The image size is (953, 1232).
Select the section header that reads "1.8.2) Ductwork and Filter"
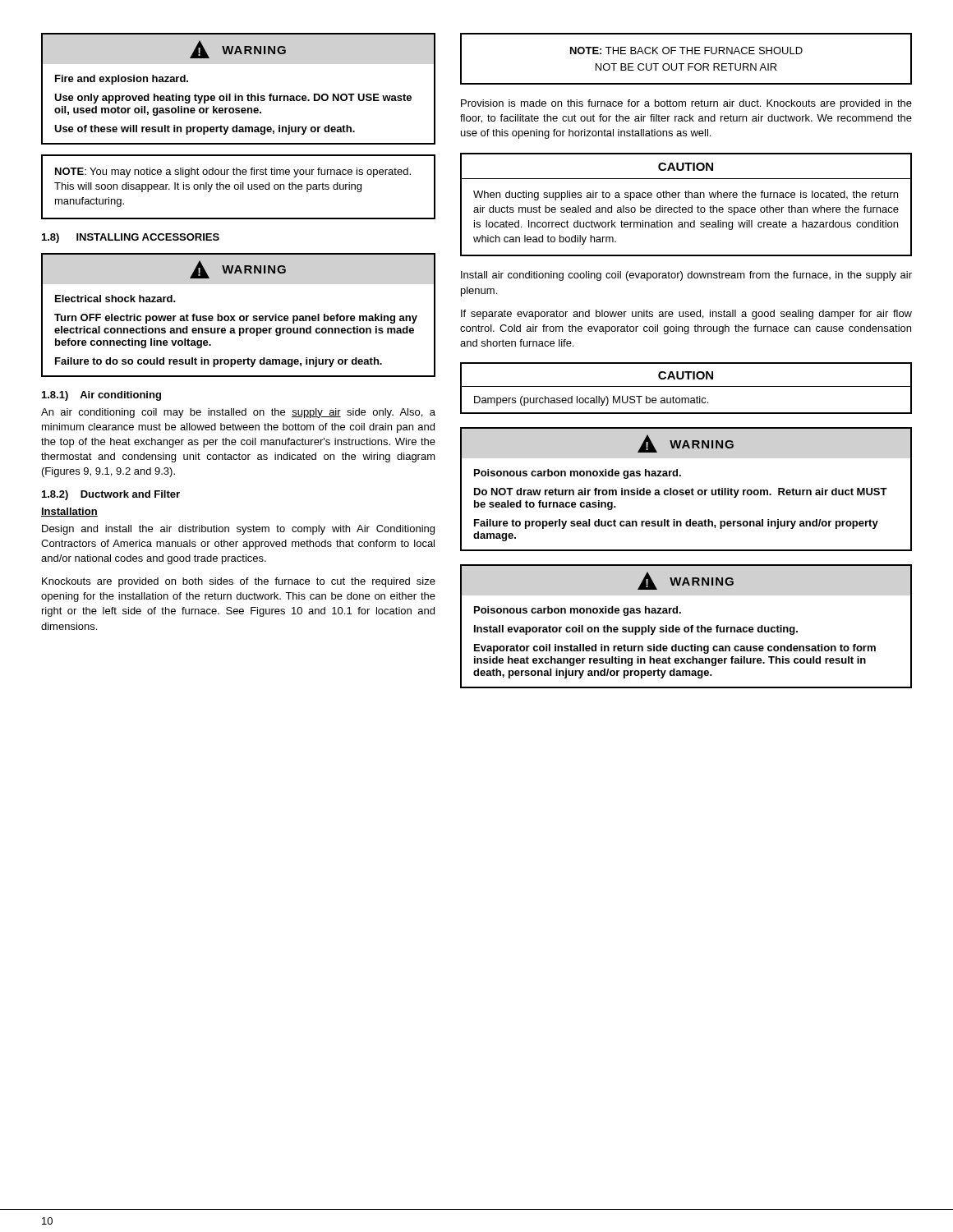pos(111,494)
